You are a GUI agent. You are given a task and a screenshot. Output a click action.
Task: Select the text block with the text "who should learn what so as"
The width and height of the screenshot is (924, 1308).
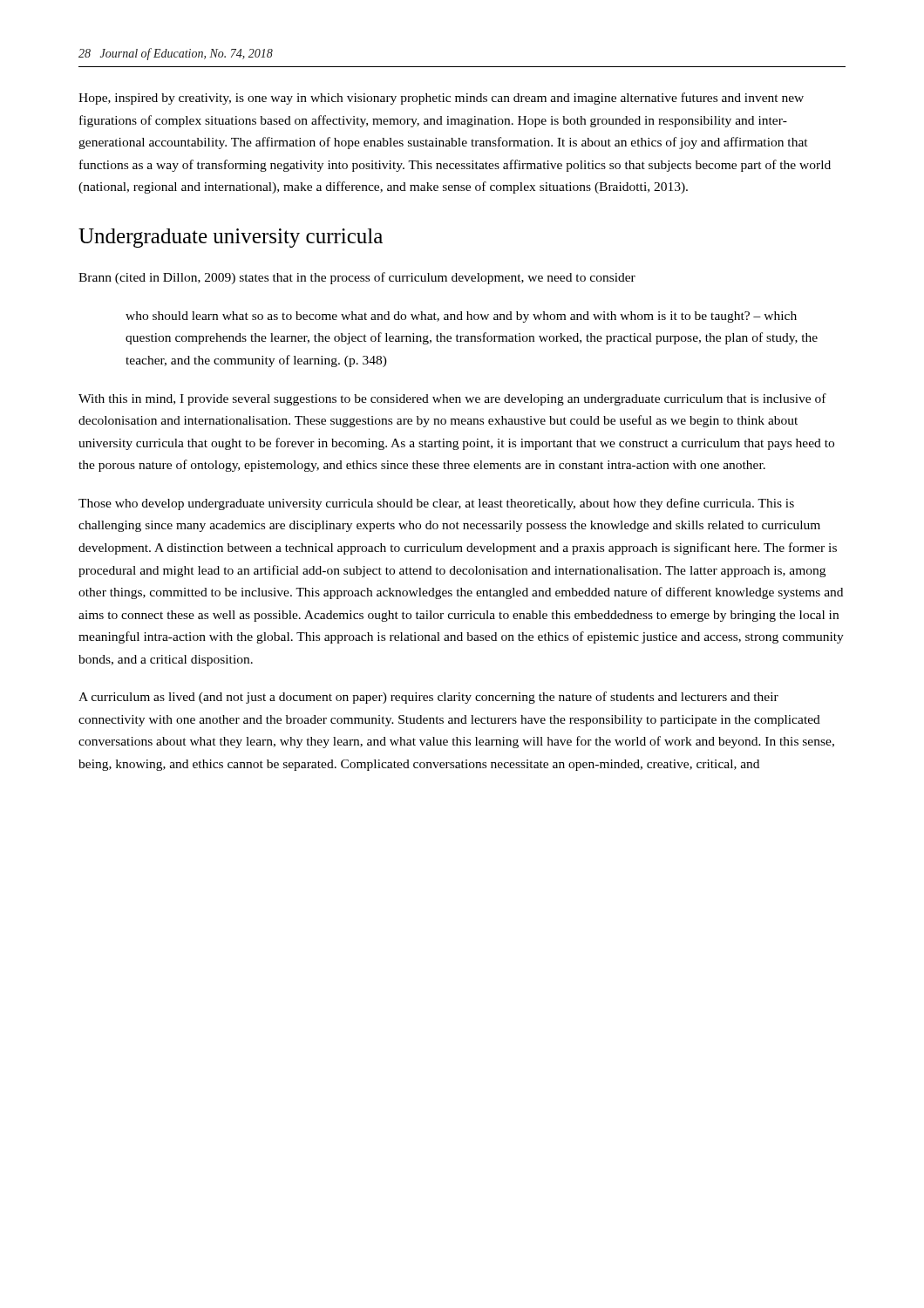pyautogui.click(x=472, y=337)
